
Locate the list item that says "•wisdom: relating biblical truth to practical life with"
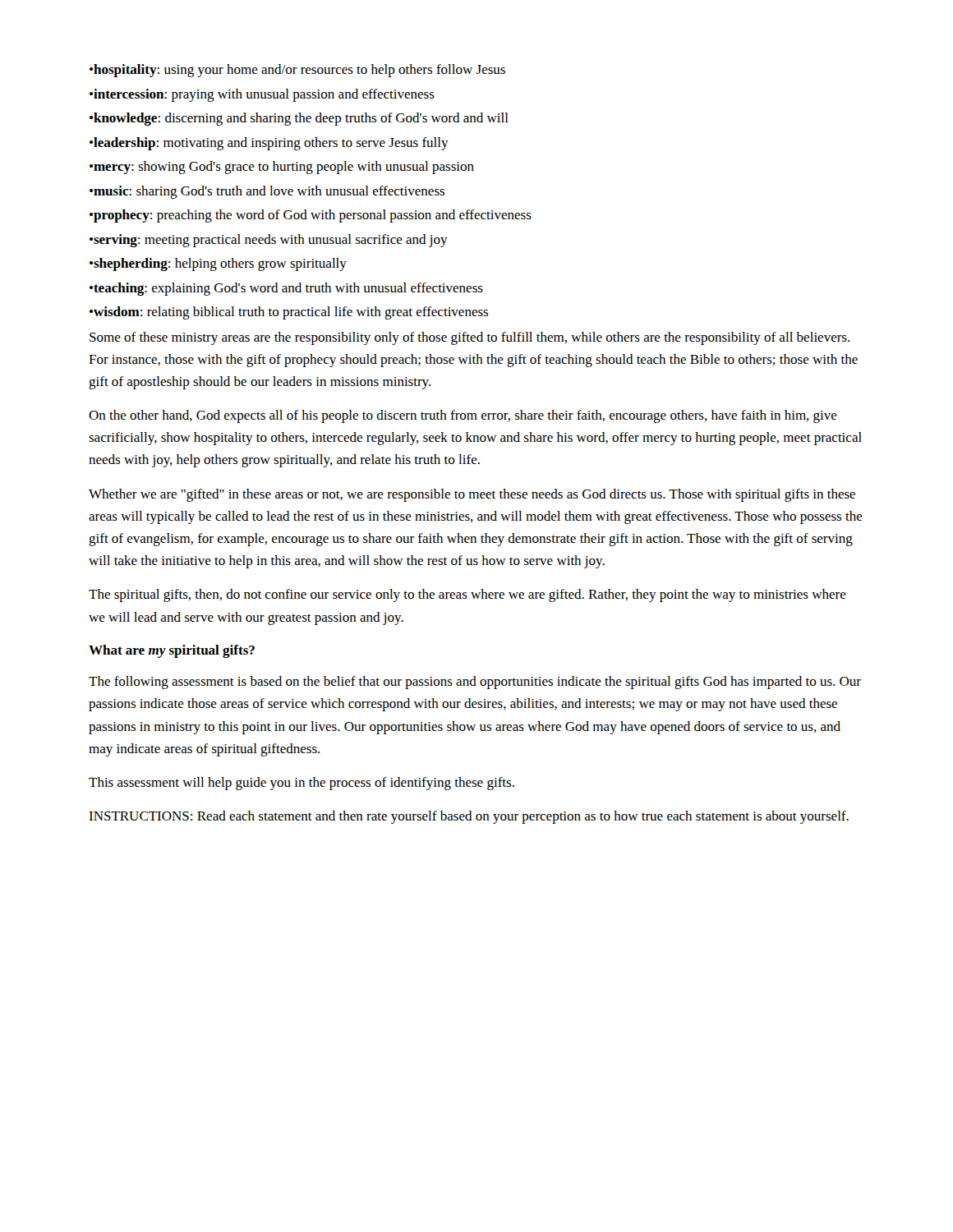(x=289, y=312)
